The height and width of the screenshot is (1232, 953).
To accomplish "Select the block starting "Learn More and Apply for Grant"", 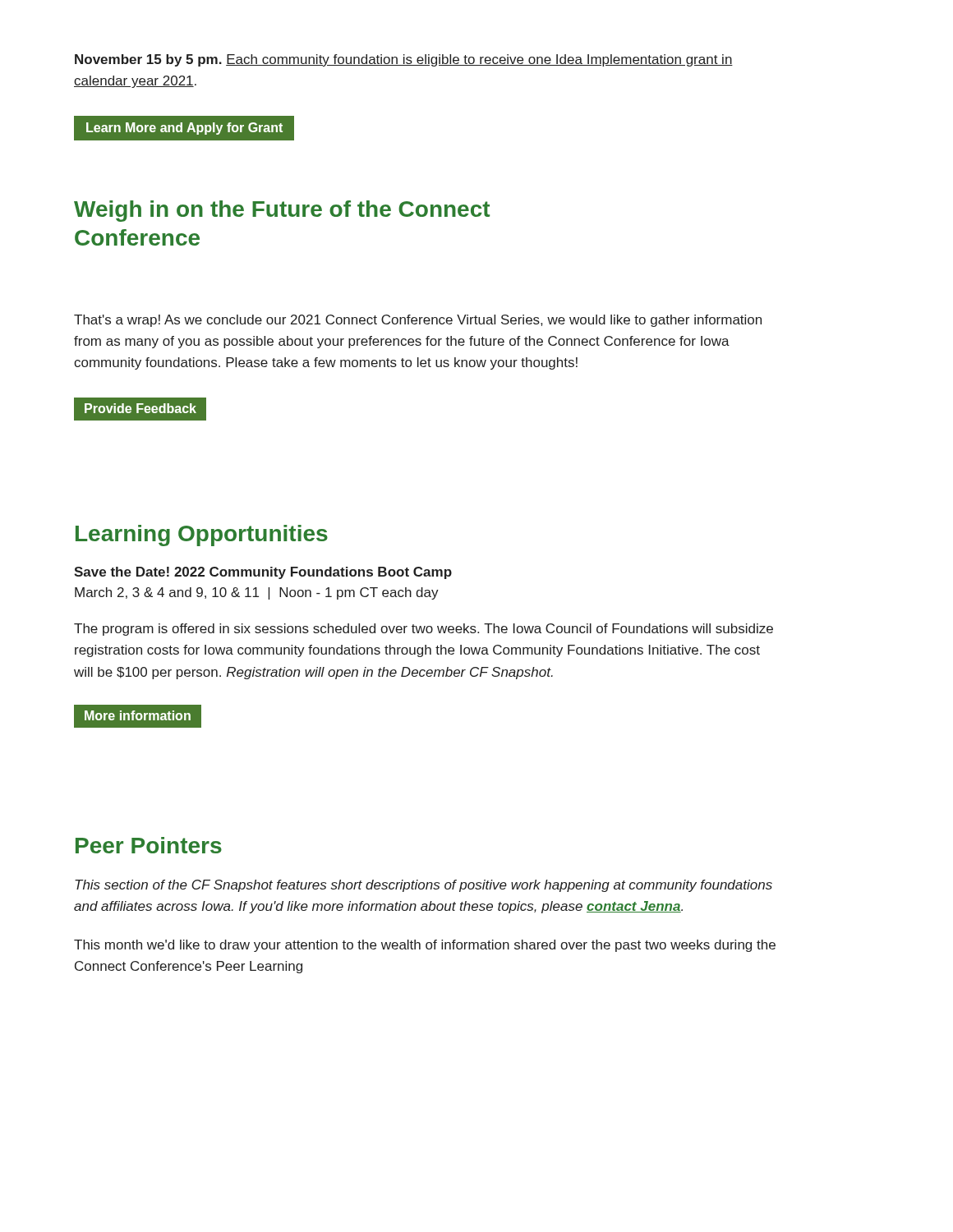I will pos(184,128).
